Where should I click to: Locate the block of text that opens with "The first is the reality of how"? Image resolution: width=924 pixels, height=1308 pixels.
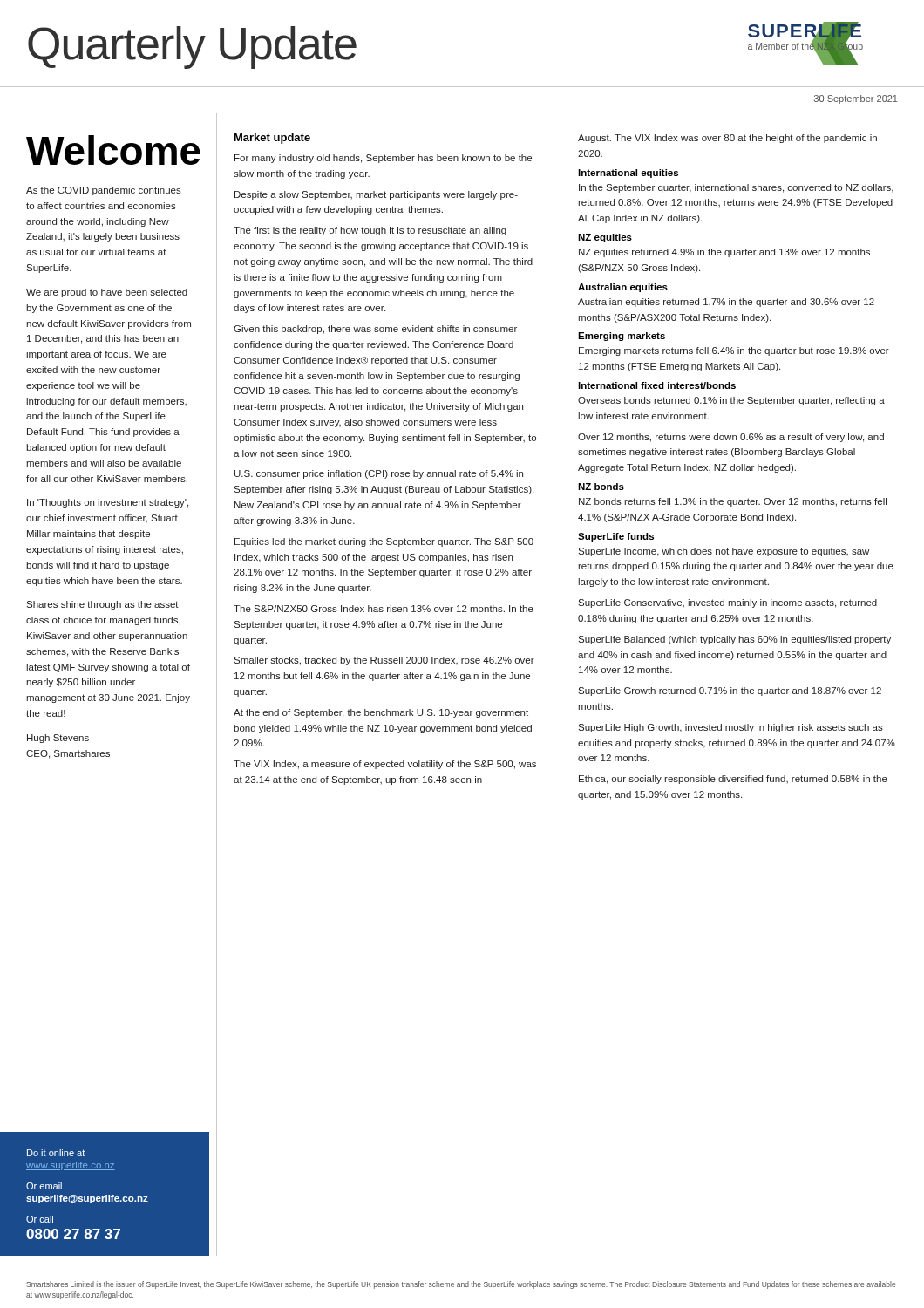[x=383, y=269]
